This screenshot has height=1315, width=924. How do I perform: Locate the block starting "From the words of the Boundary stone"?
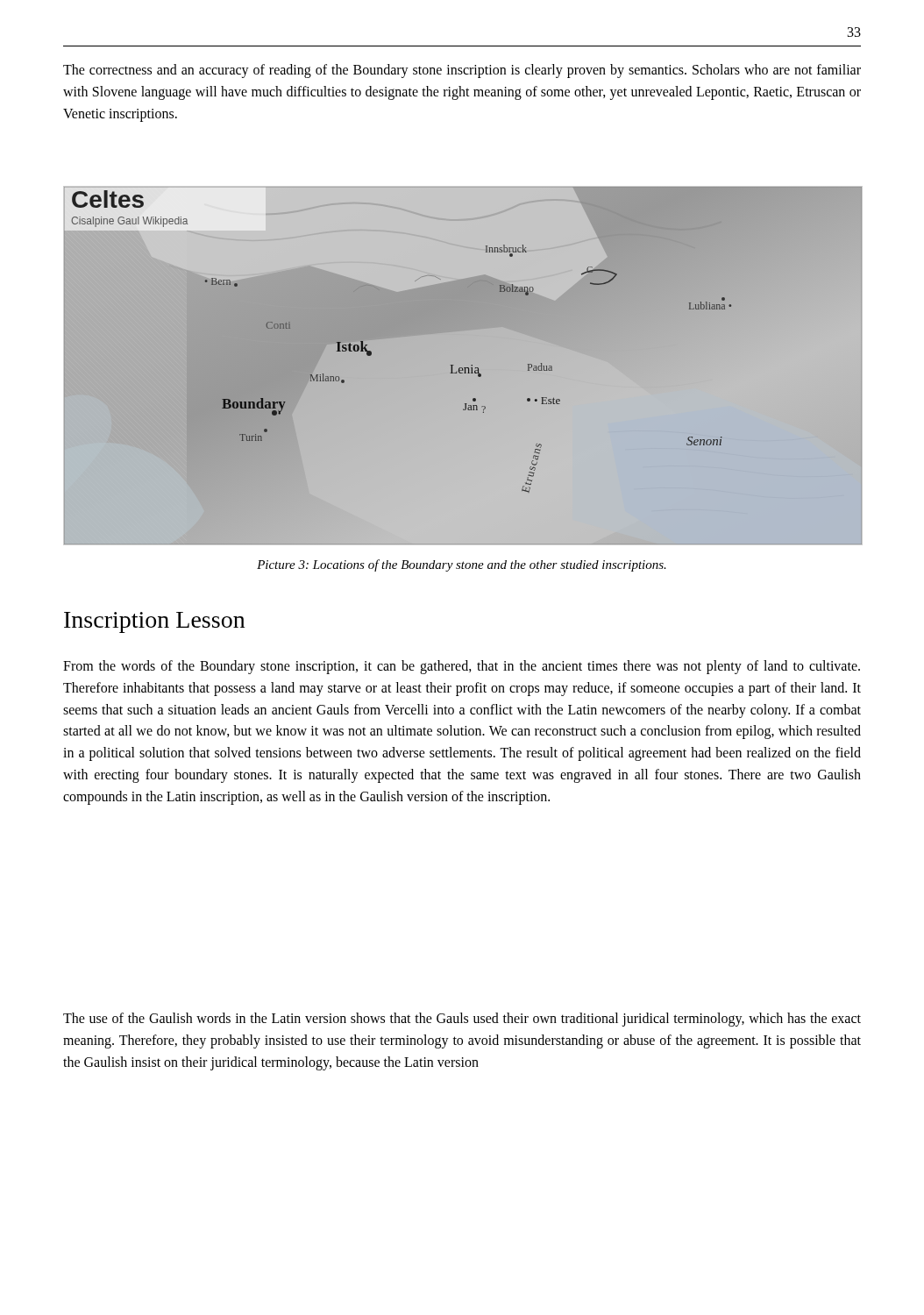(462, 731)
